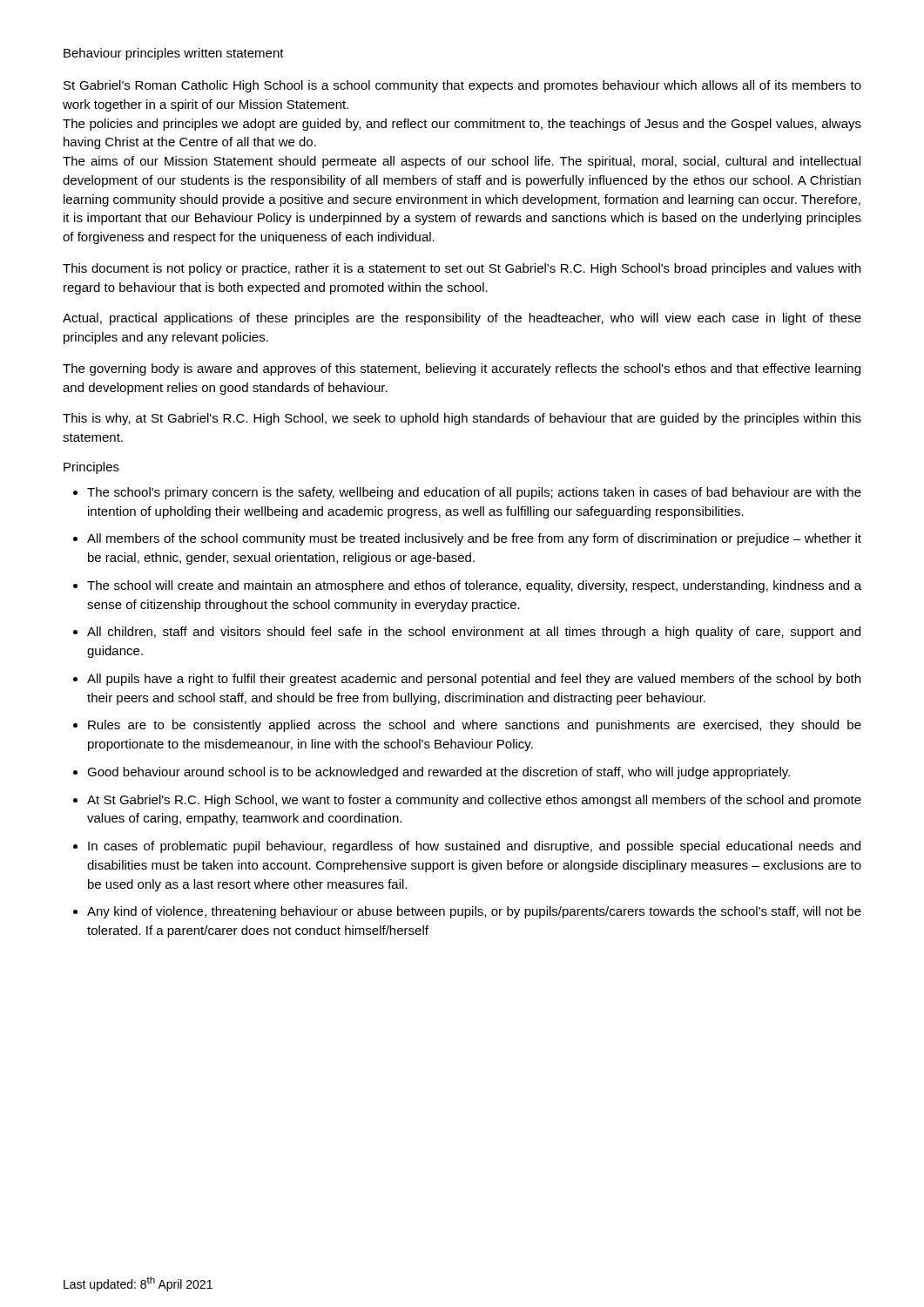Click on the block starting "St Gabriel's Roman"
The height and width of the screenshot is (1307, 924).
462,161
